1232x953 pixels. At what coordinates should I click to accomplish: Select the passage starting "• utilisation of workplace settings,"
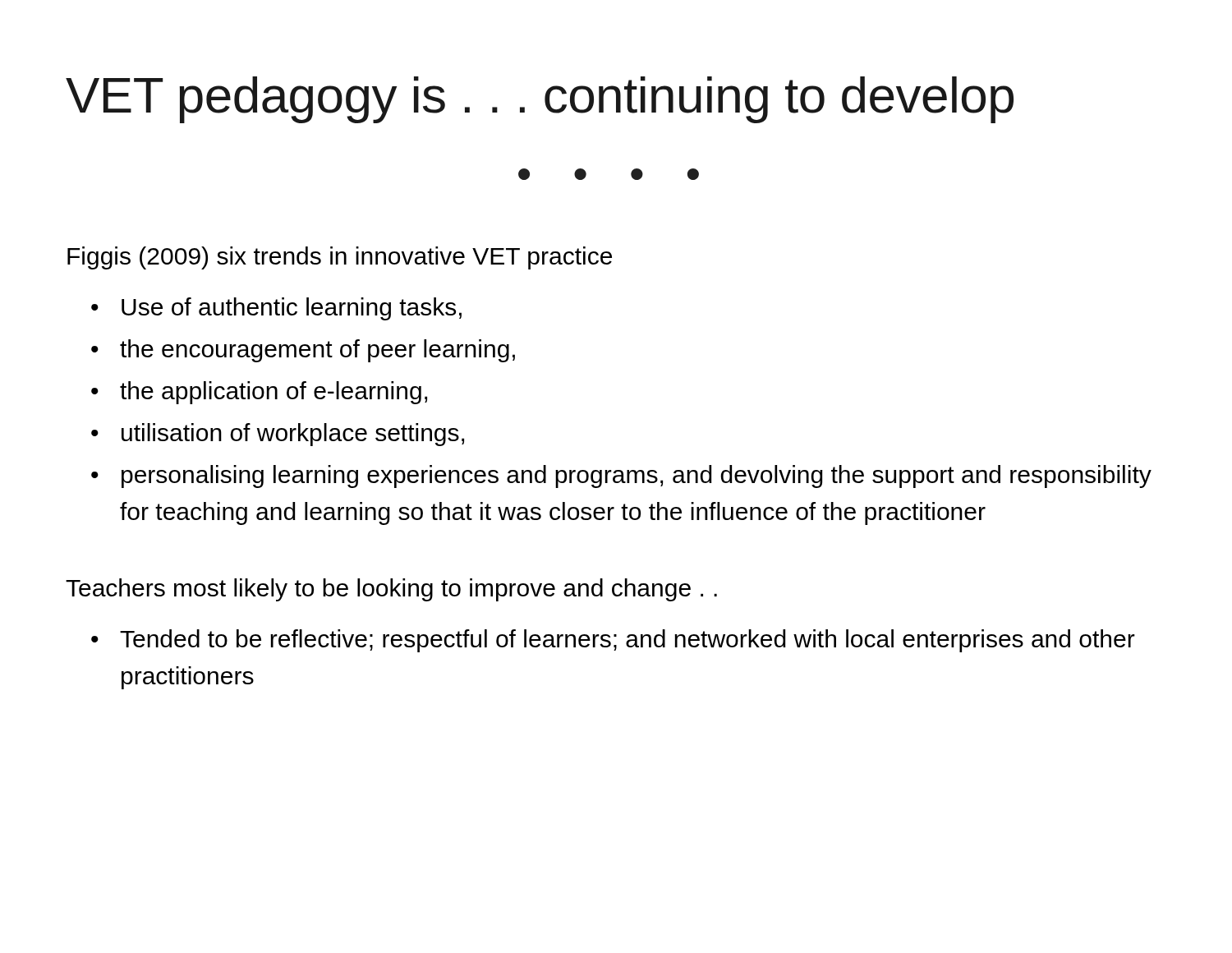(x=278, y=435)
